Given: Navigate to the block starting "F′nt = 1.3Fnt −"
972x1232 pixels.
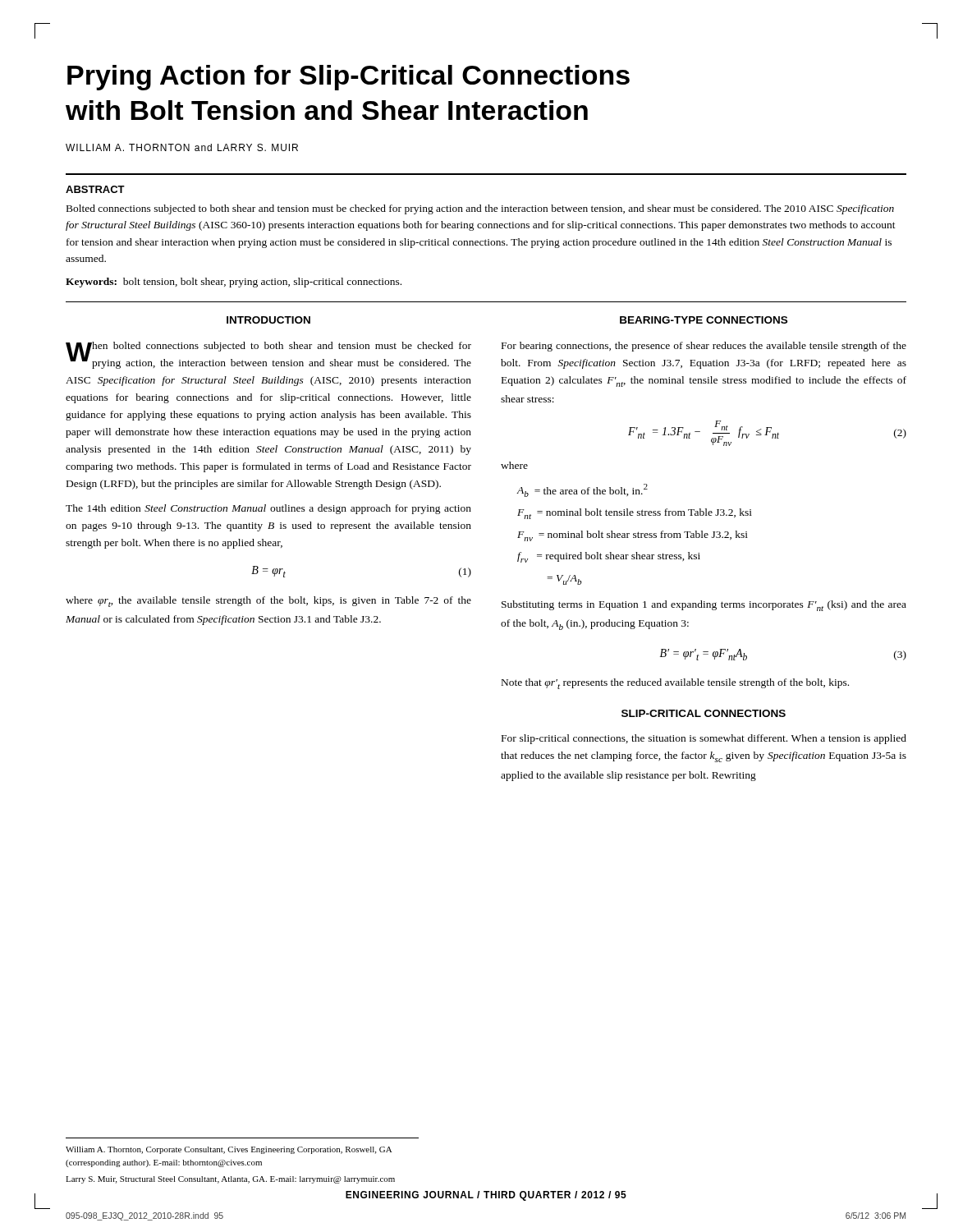Looking at the screenshot, I should click(704, 433).
